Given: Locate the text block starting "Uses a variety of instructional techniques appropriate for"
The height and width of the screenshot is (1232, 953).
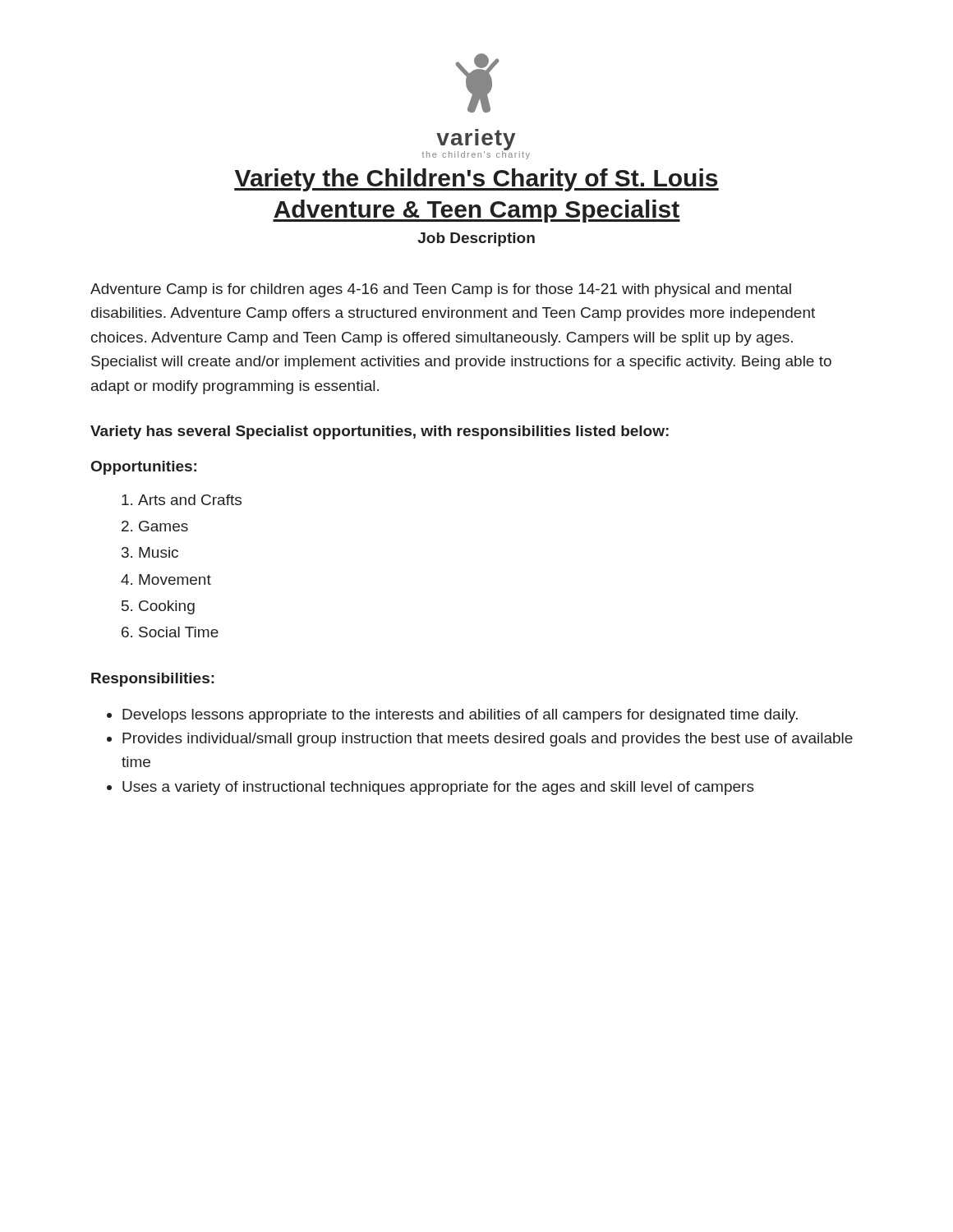Looking at the screenshot, I should [x=438, y=786].
